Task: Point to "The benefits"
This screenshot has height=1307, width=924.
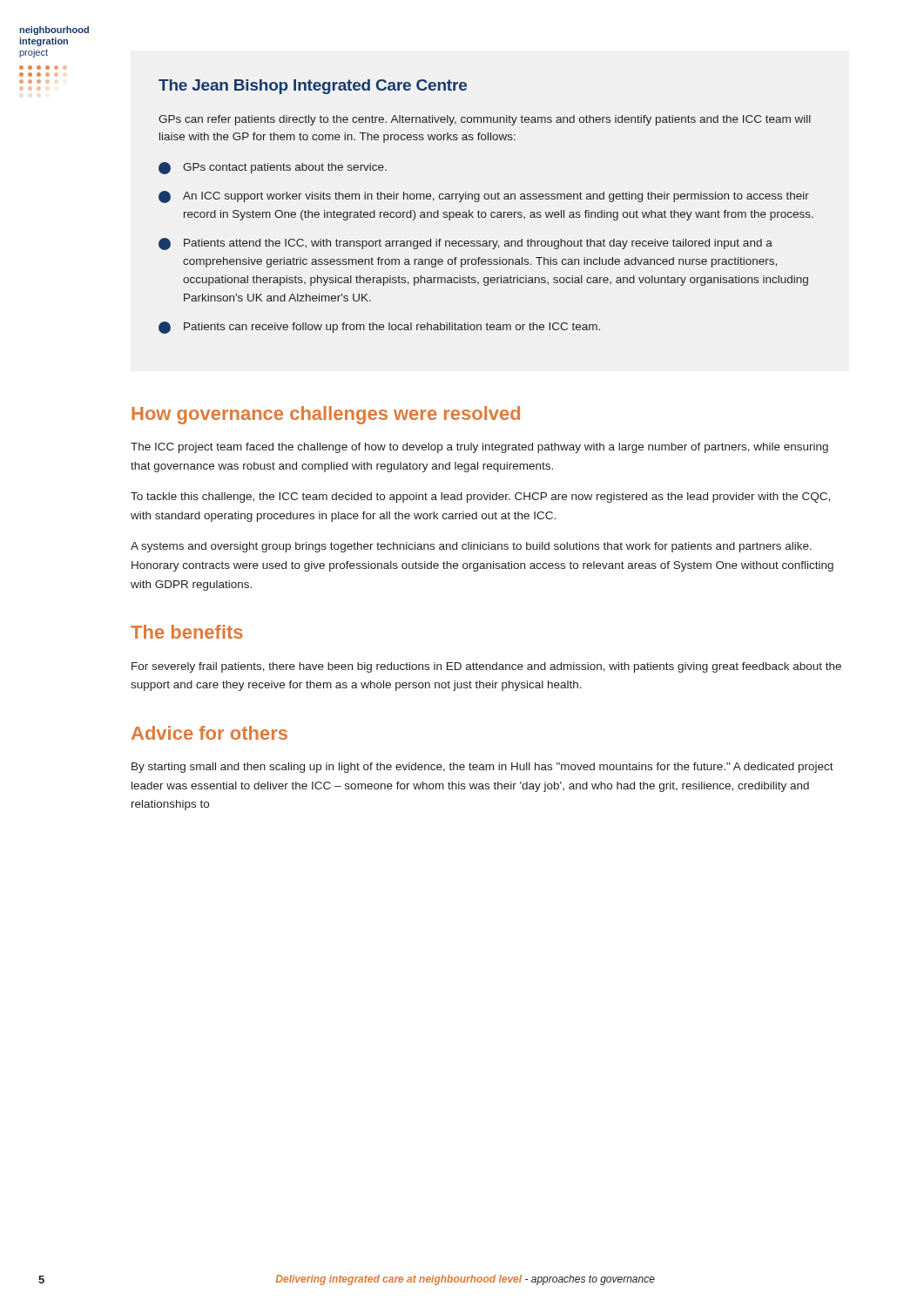Action: pyautogui.click(x=187, y=632)
